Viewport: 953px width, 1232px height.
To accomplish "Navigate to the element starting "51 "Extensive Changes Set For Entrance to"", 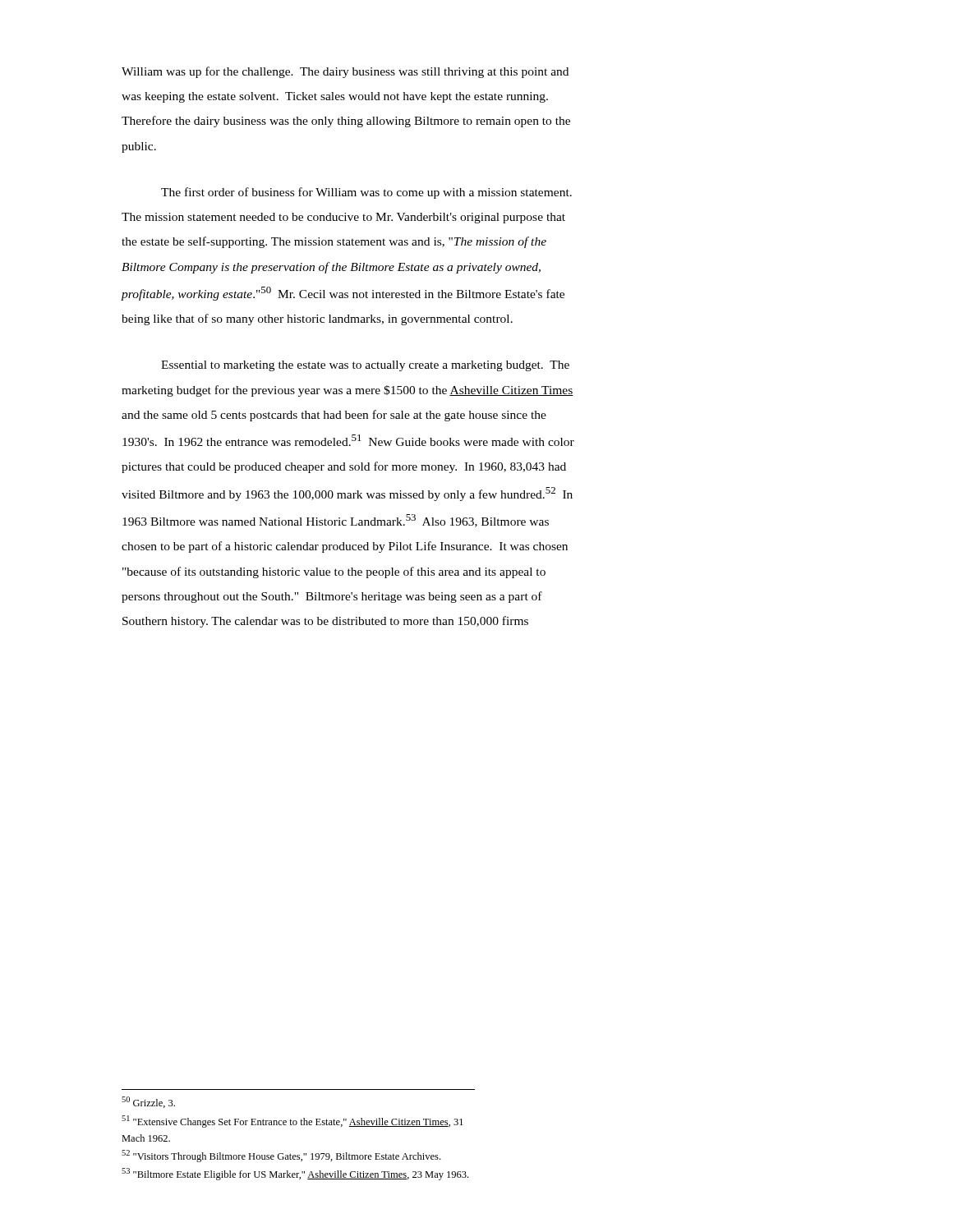I will tap(293, 1129).
